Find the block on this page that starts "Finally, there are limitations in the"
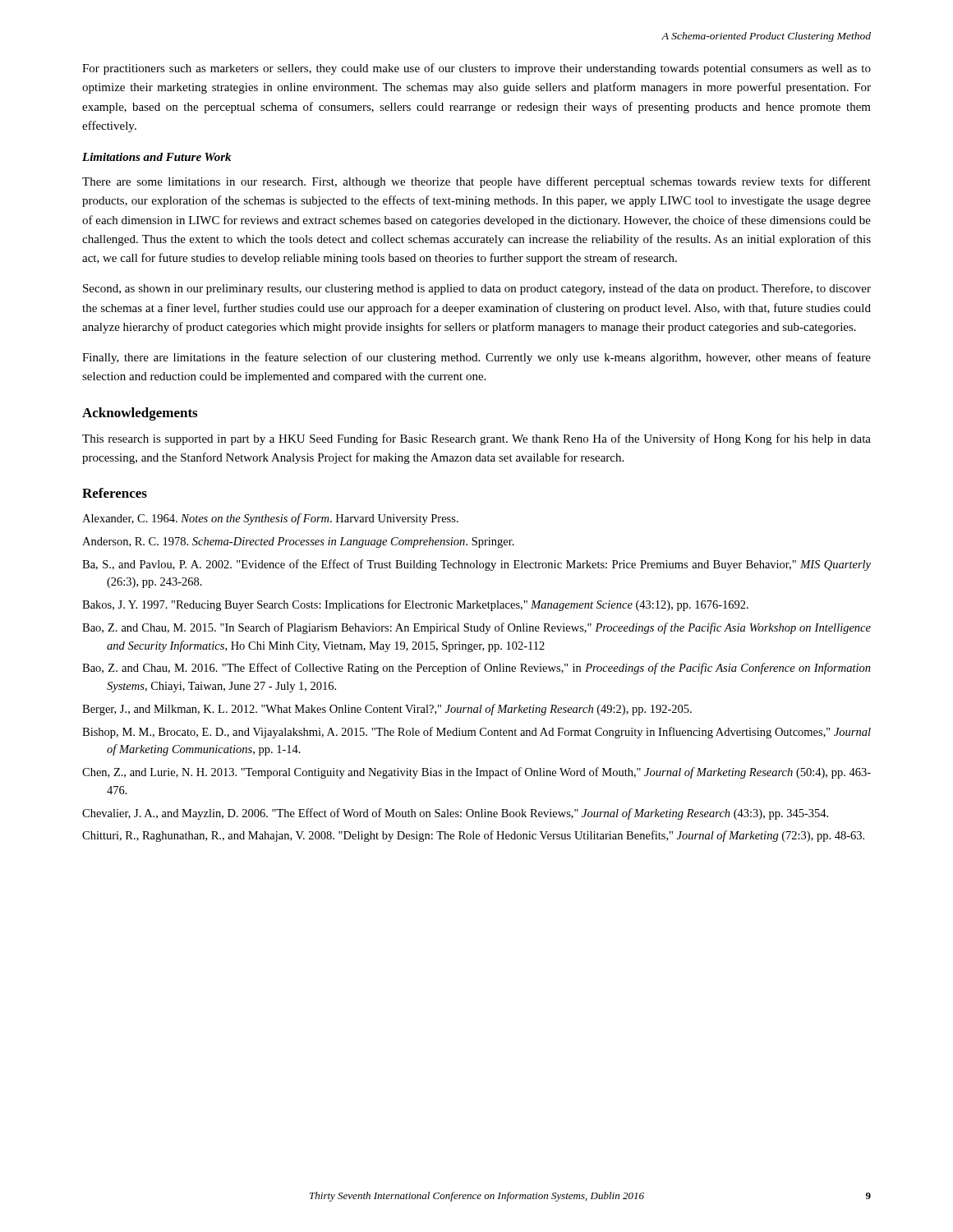Image resolution: width=953 pixels, height=1232 pixels. [x=476, y=367]
